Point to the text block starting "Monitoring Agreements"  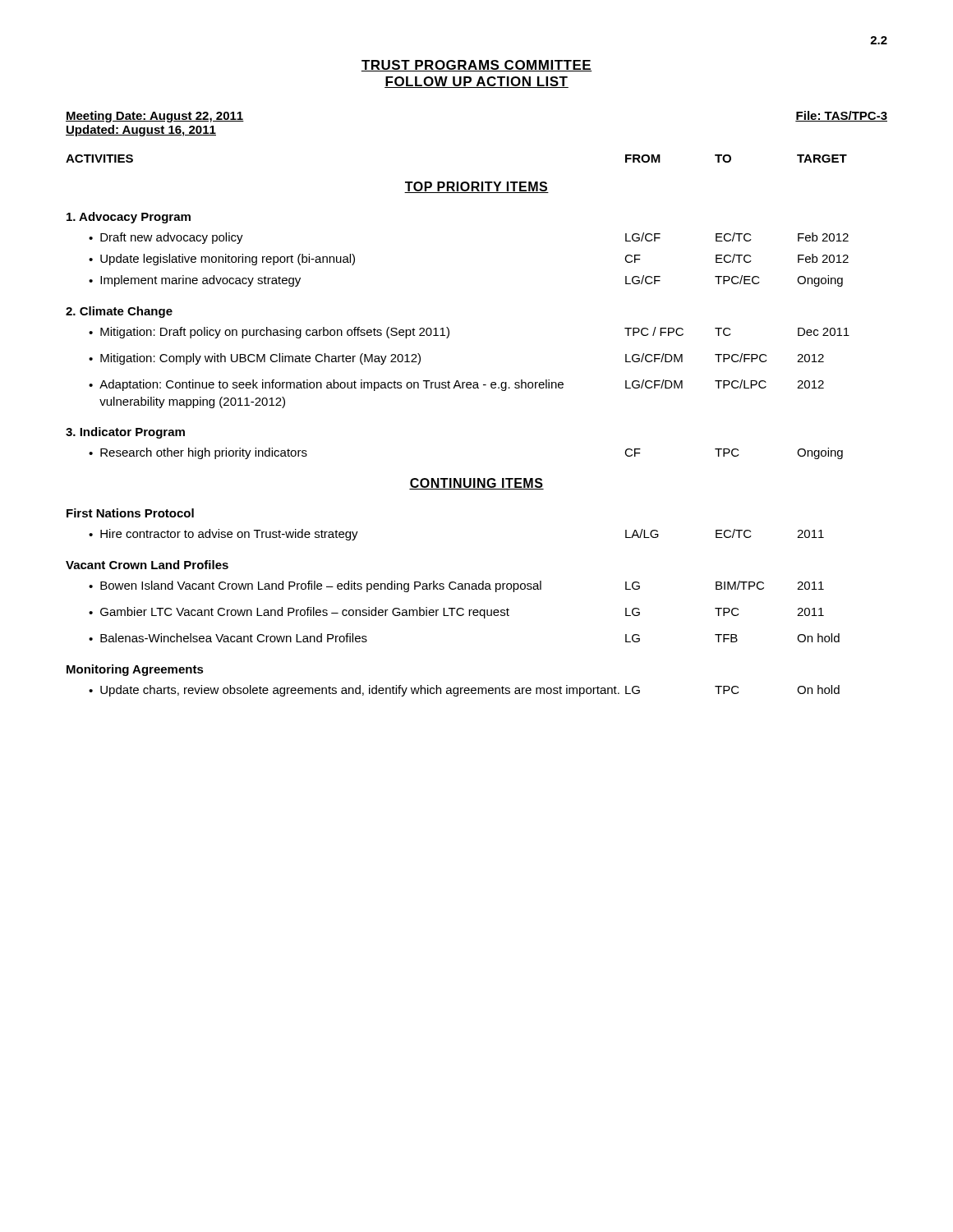click(135, 669)
